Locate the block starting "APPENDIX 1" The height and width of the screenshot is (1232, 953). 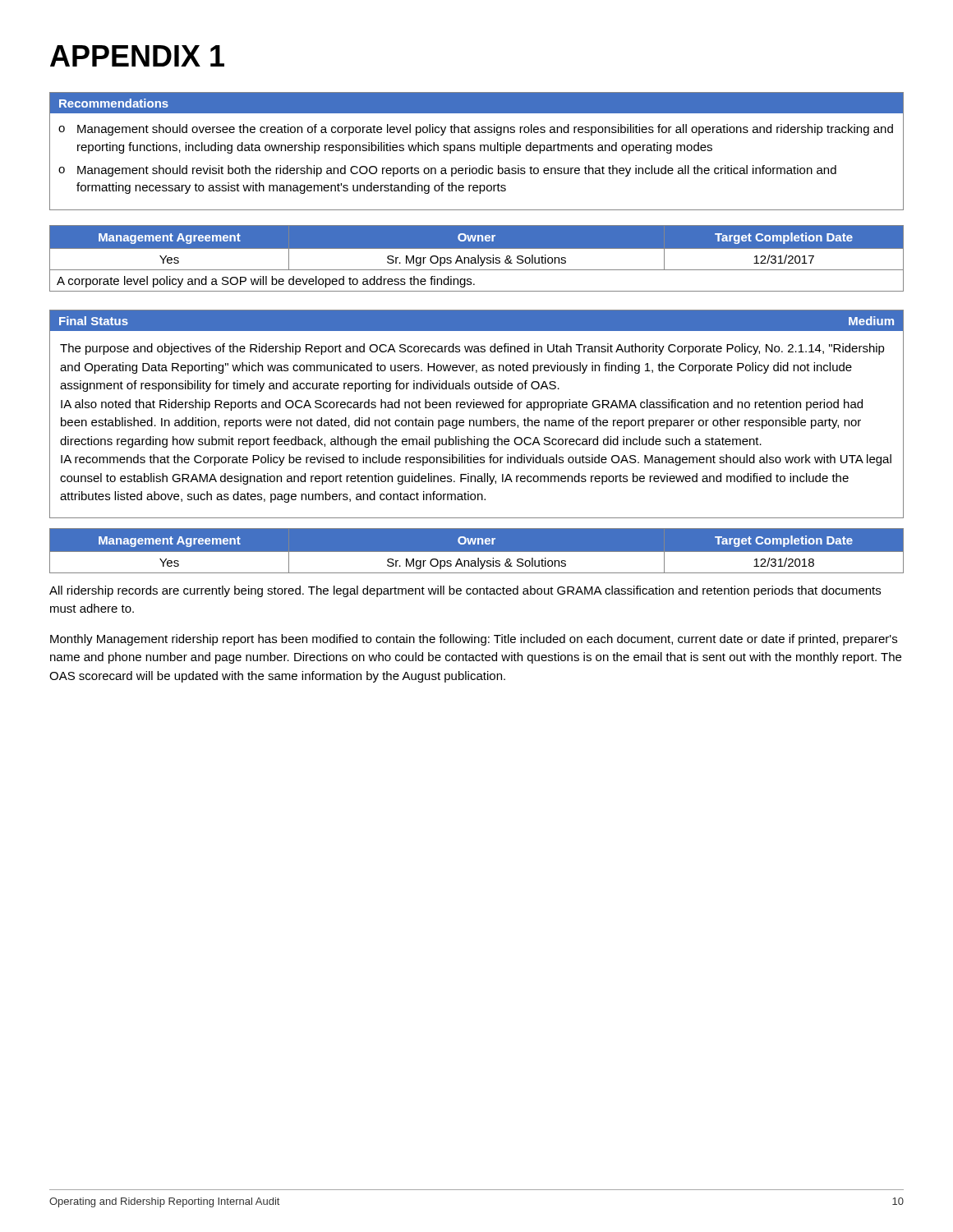[137, 56]
